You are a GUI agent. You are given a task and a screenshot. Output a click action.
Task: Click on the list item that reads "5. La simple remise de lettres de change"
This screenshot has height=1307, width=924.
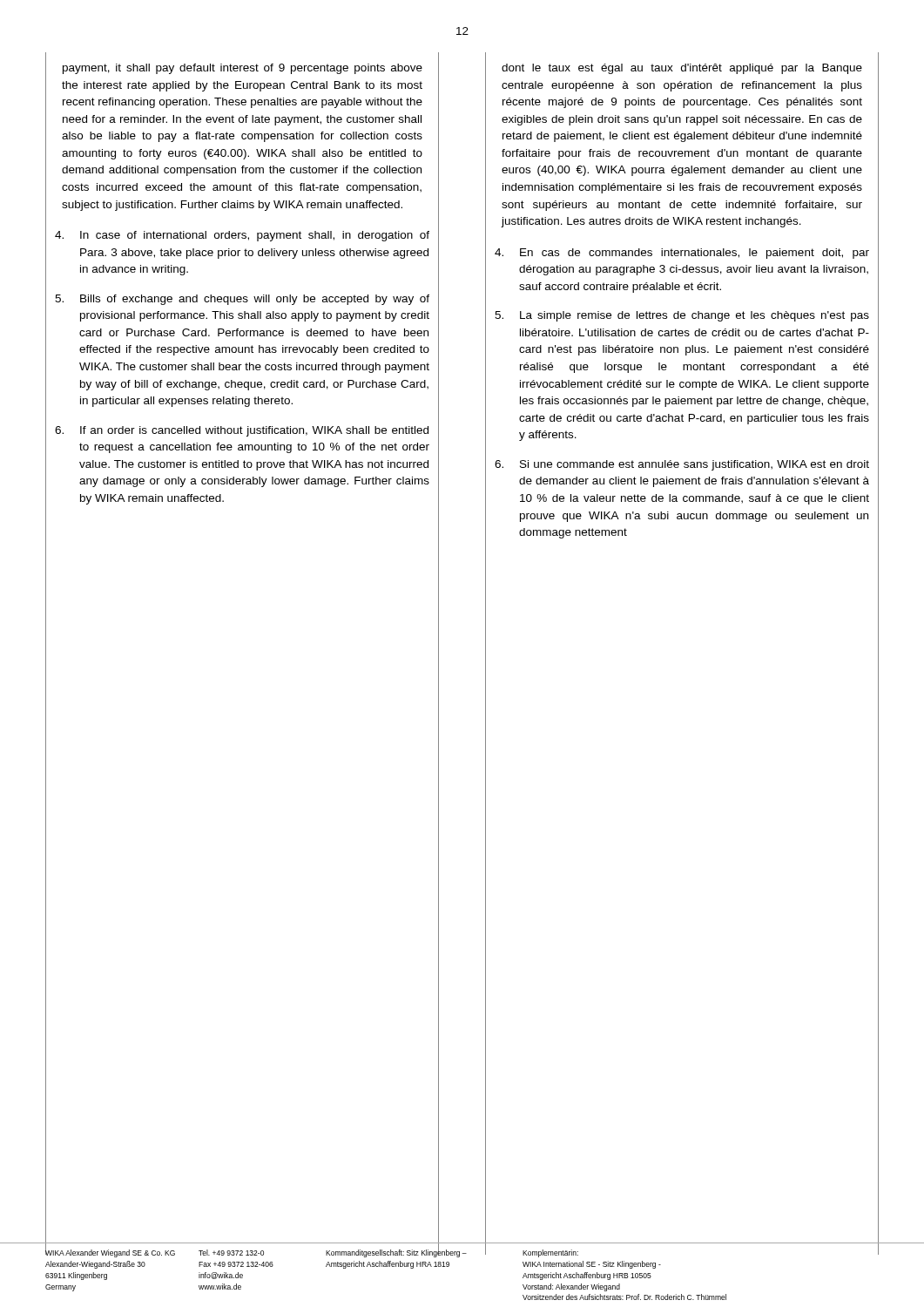(x=682, y=375)
